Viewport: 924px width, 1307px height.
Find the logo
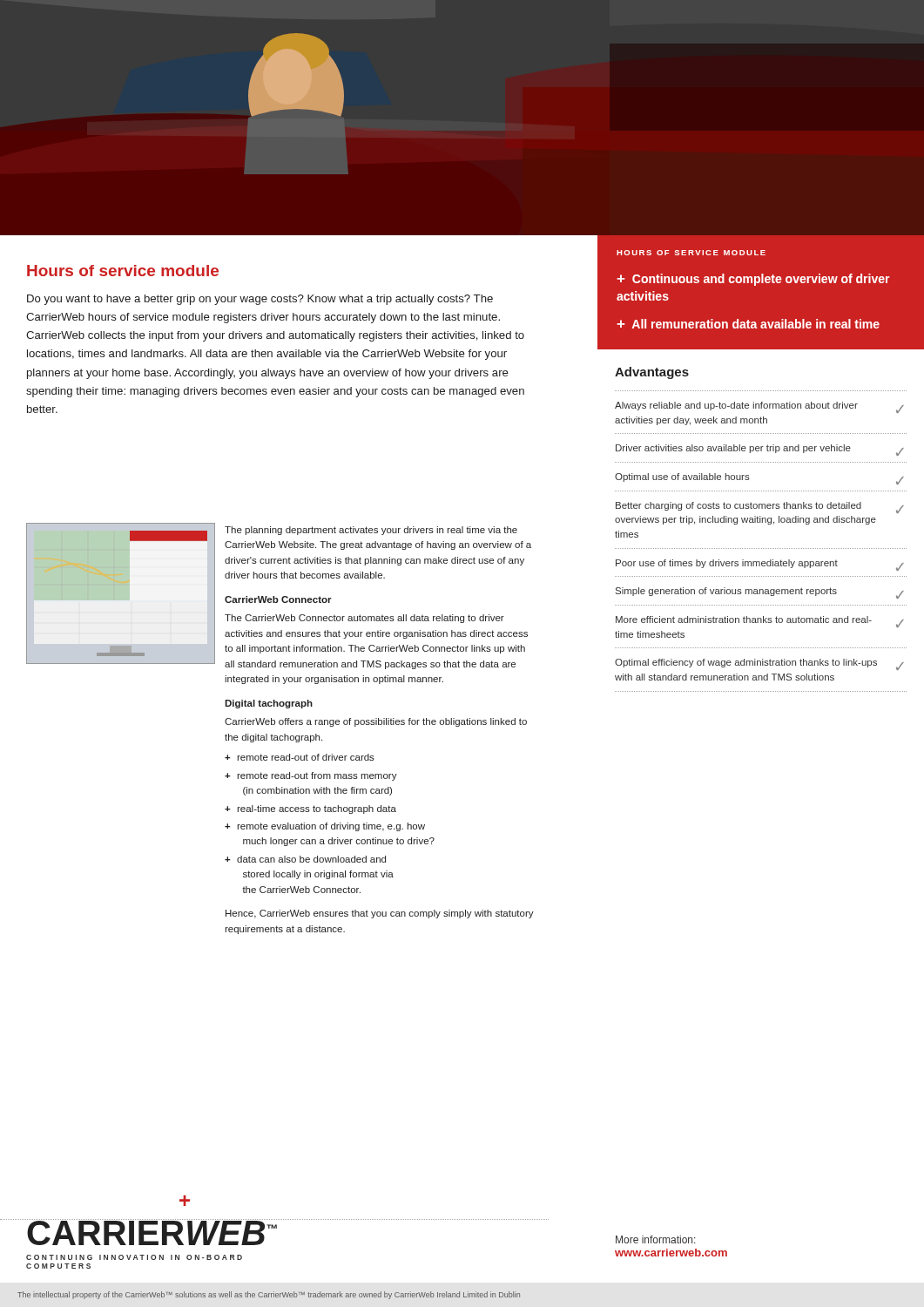point(165,1243)
